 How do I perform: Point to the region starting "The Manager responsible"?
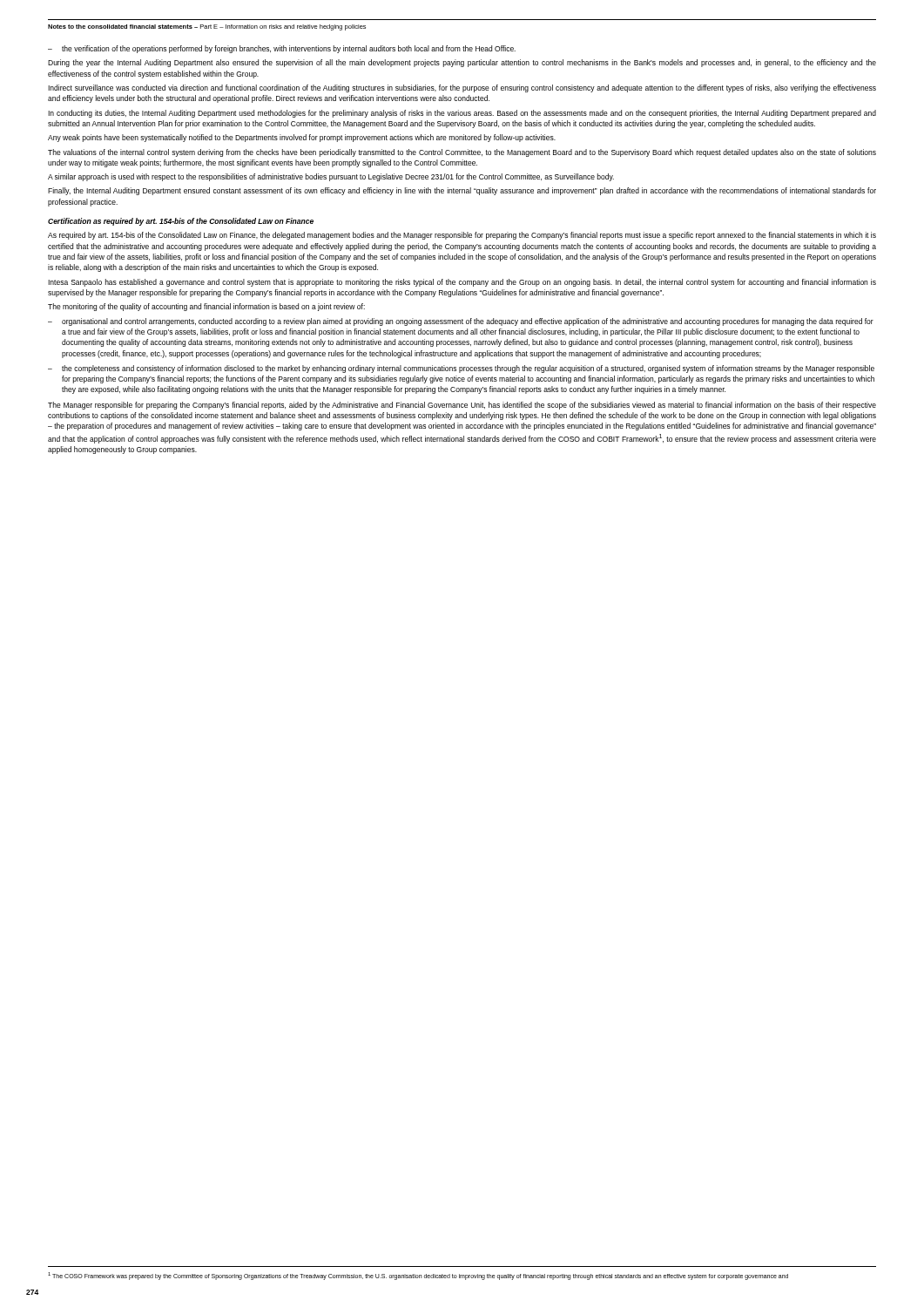point(462,427)
